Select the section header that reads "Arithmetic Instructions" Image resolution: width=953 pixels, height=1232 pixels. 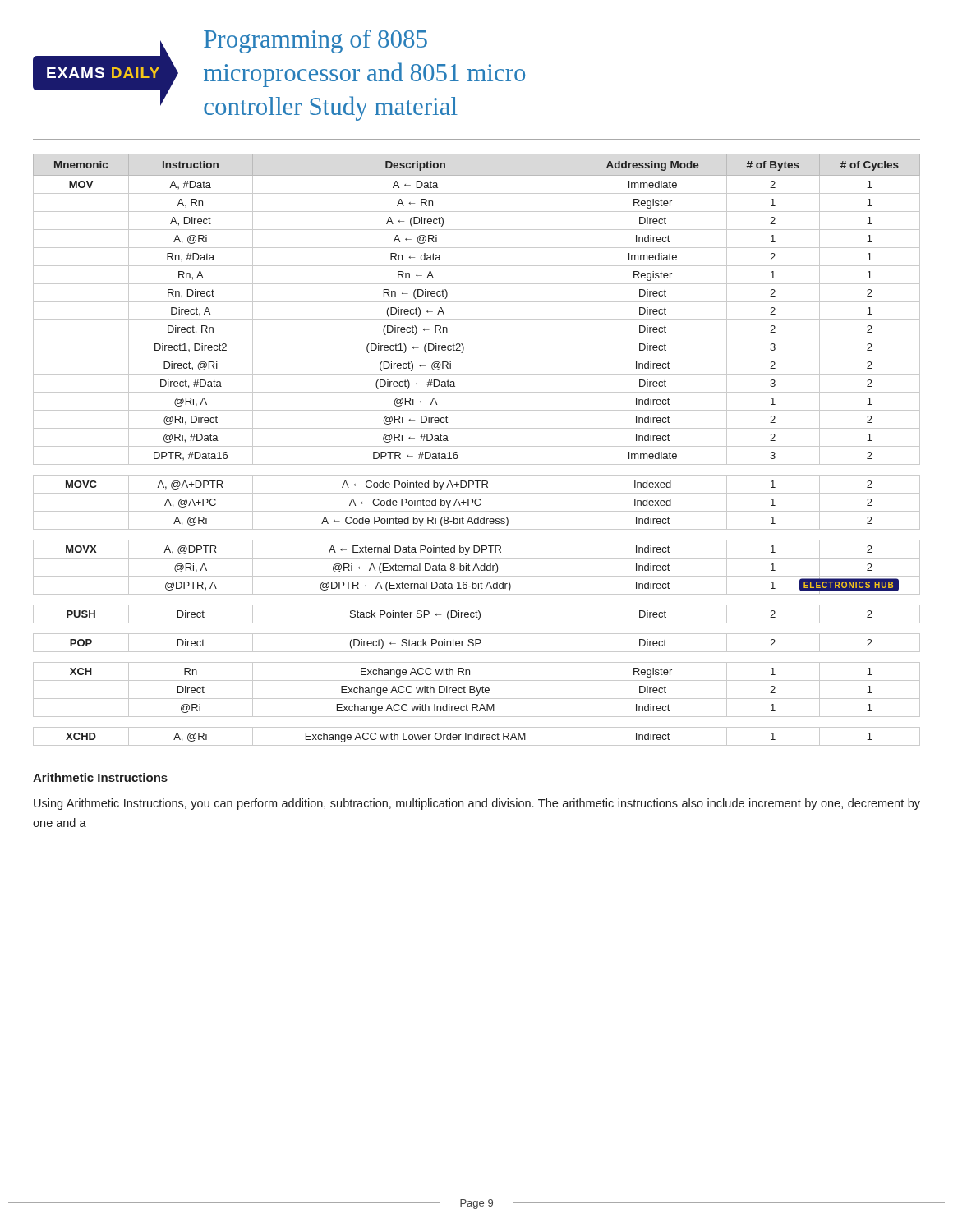[x=100, y=777]
